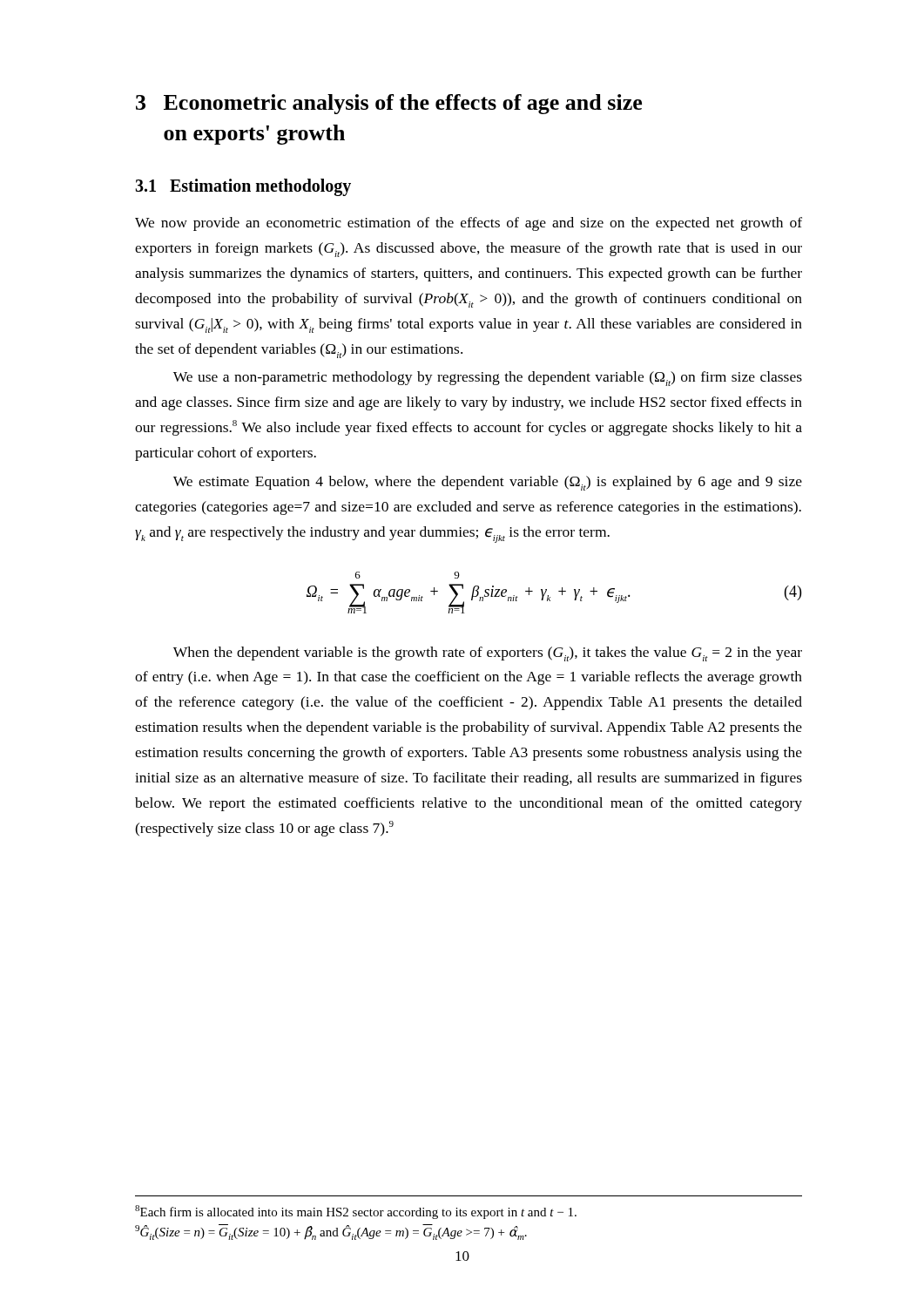The image size is (924, 1307).
Task: Find the text block containing "We now provide"
Action: [469, 286]
